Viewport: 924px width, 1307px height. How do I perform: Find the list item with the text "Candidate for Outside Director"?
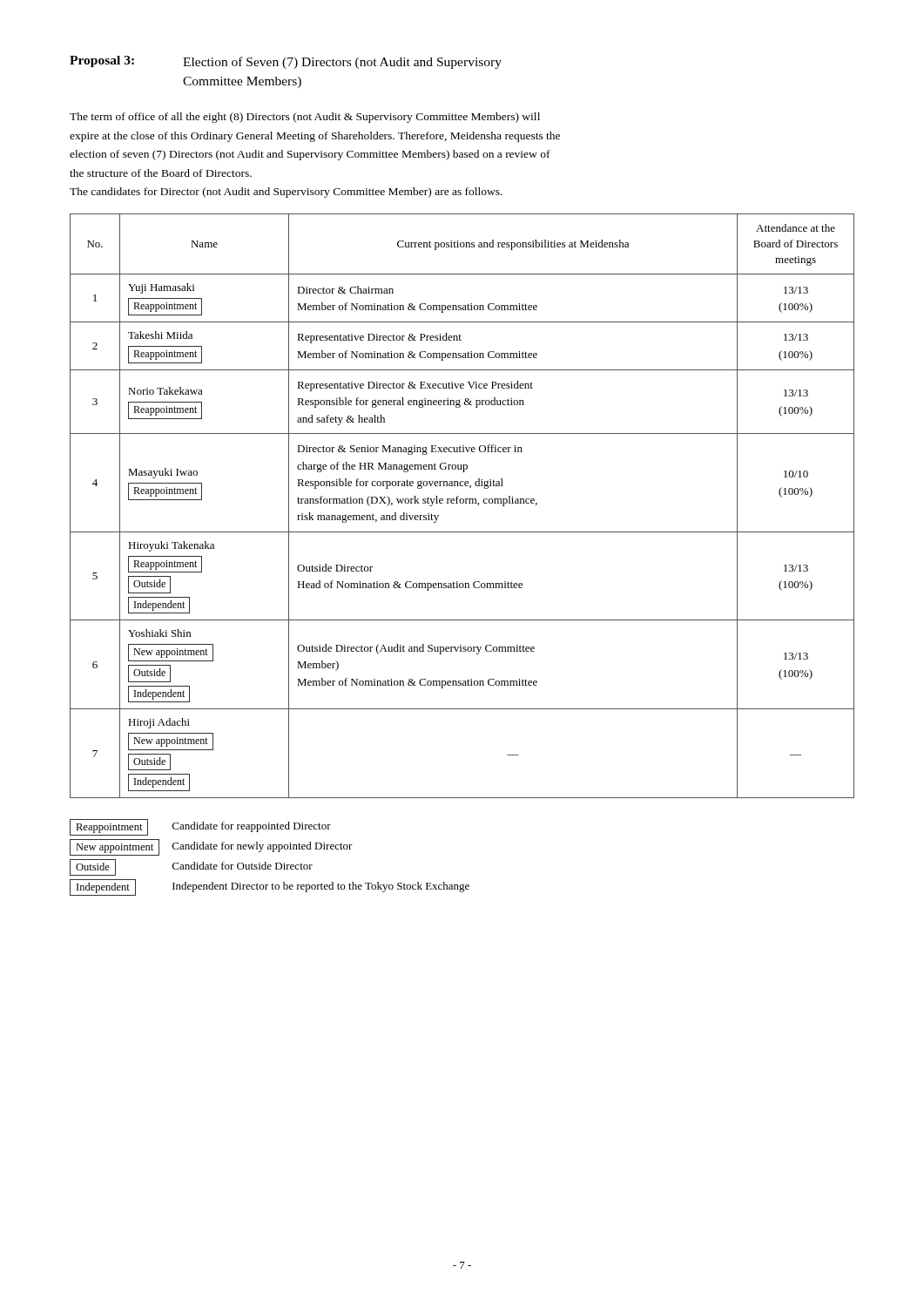tap(242, 866)
